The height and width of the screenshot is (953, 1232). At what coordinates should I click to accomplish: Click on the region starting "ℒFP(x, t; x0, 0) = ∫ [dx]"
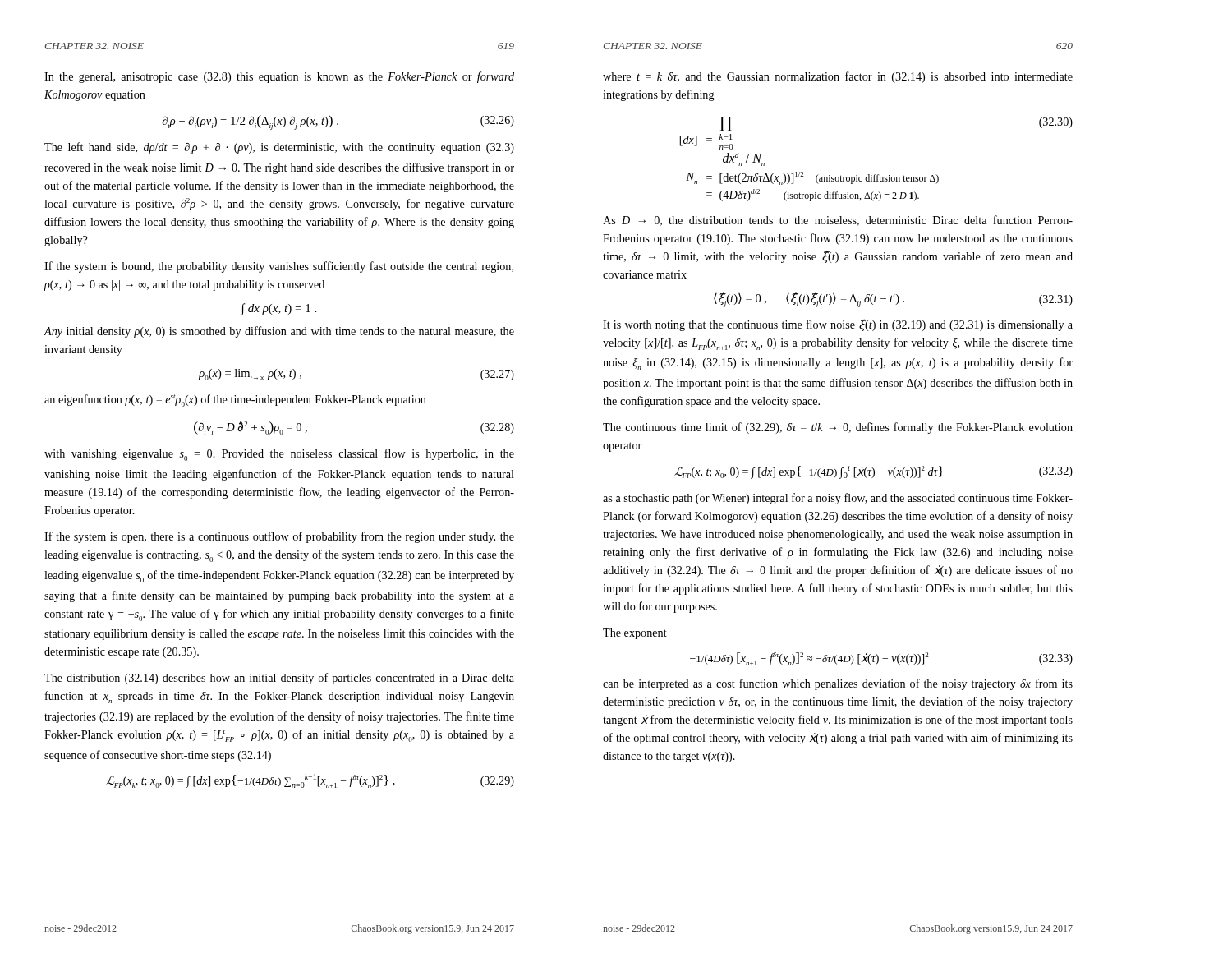[x=838, y=471]
